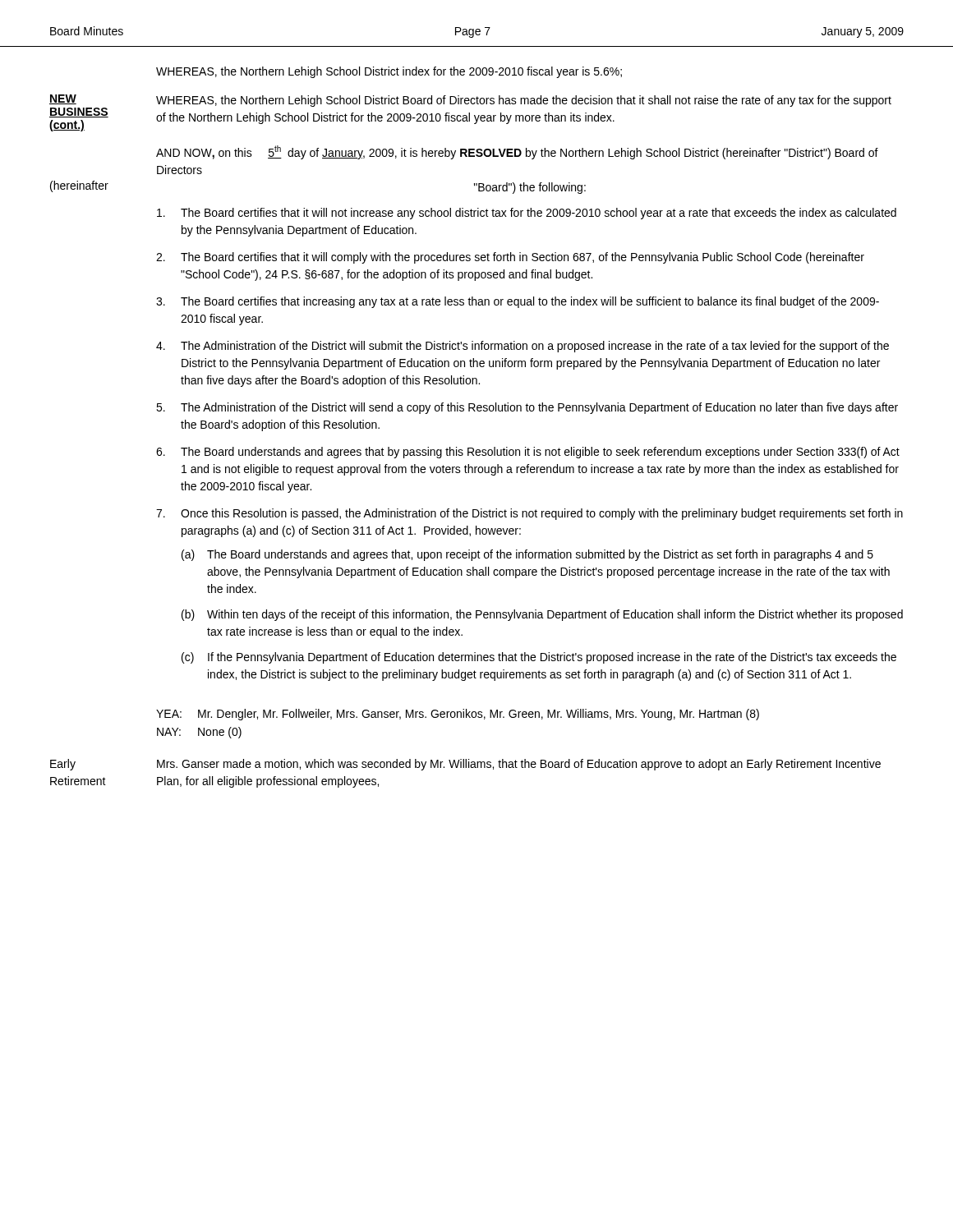The width and height of the screenshot is (953, 1232).
Task: Click on the text starting "(c) If the Pennsylvania Department of"
Action: coord(542,666)
